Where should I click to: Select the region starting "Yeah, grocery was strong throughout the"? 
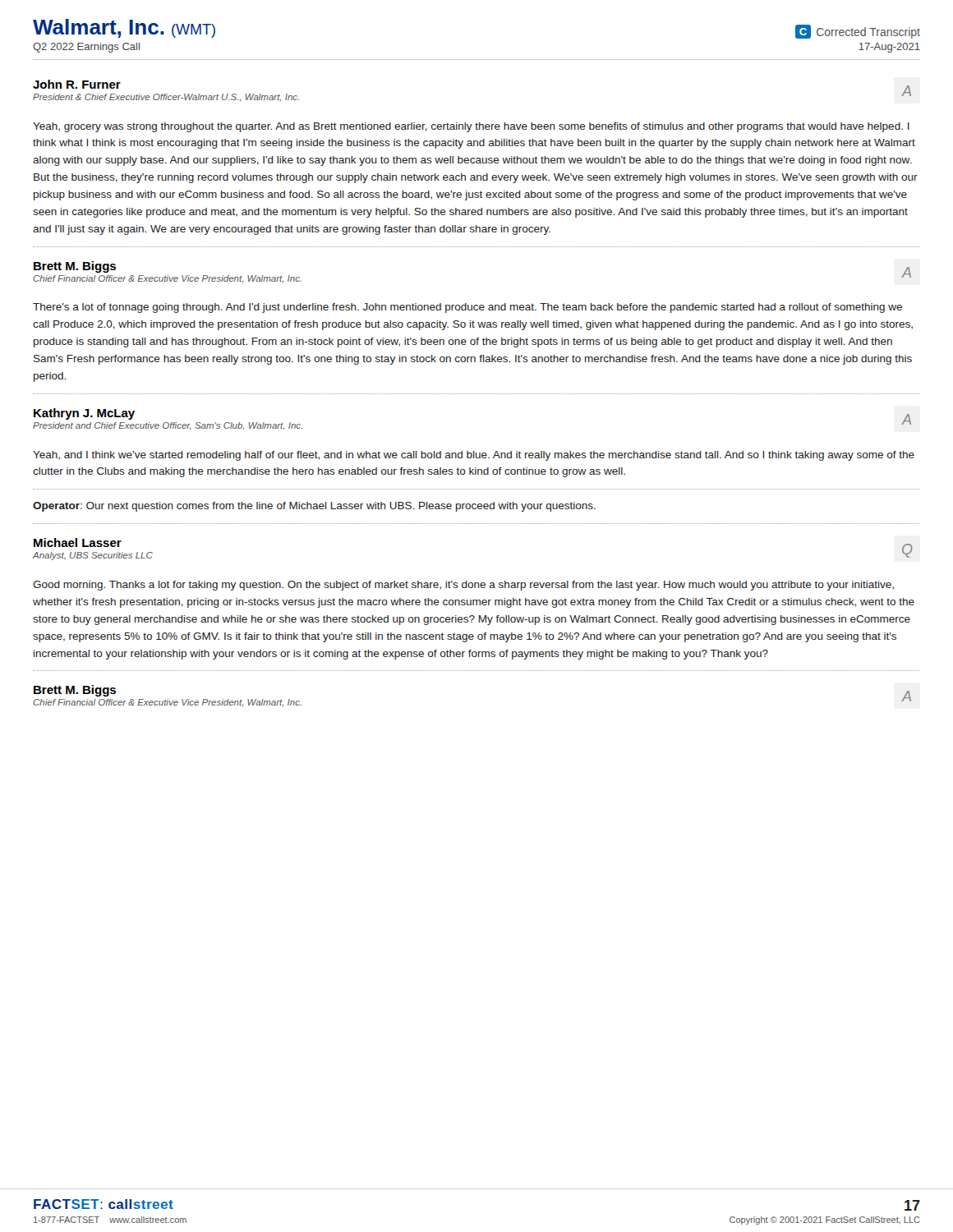[x=476, y=178]
